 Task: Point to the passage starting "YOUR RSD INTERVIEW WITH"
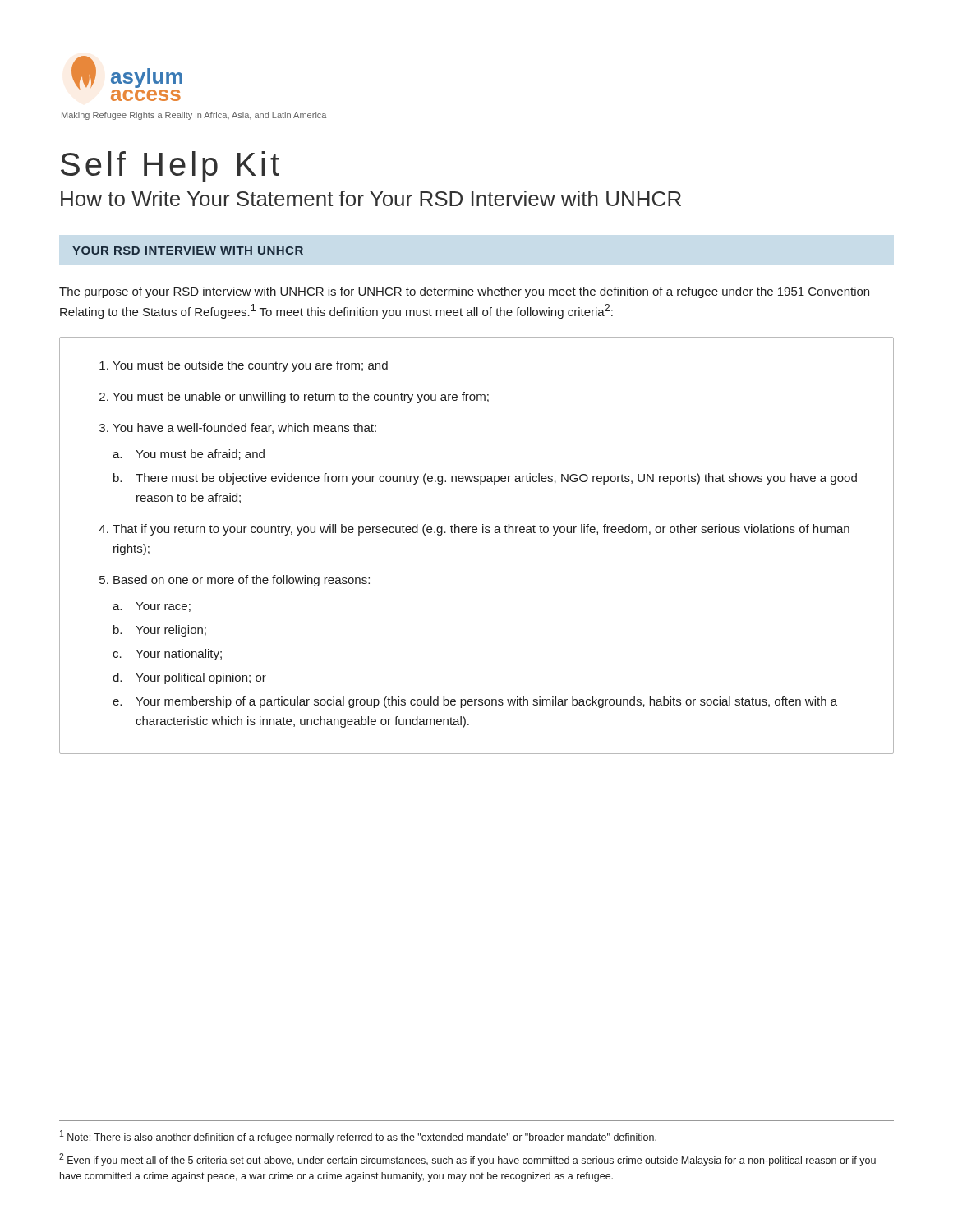click(x=188, y=250)
